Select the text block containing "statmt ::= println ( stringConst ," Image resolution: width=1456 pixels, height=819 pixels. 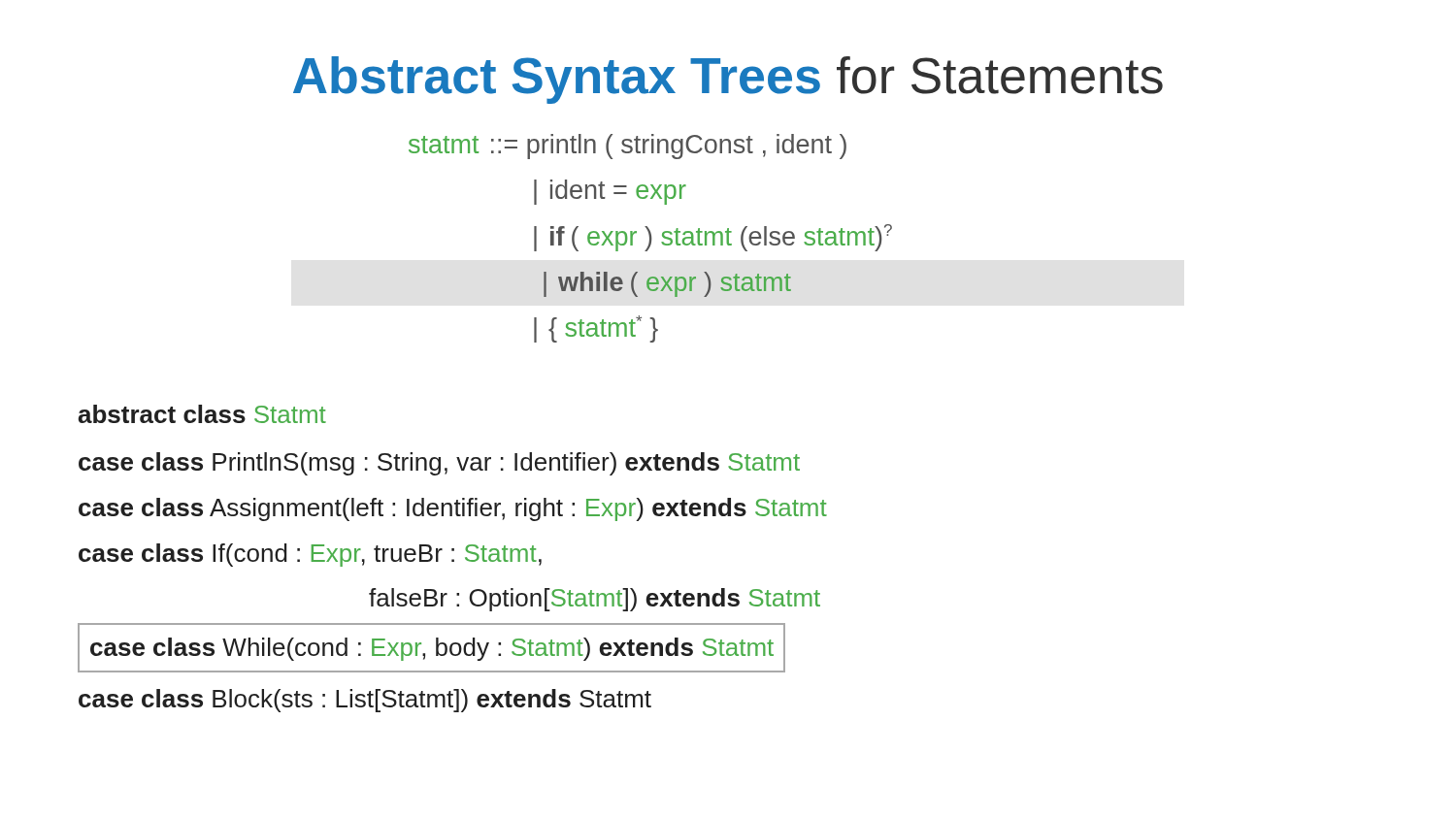[728, 237]
